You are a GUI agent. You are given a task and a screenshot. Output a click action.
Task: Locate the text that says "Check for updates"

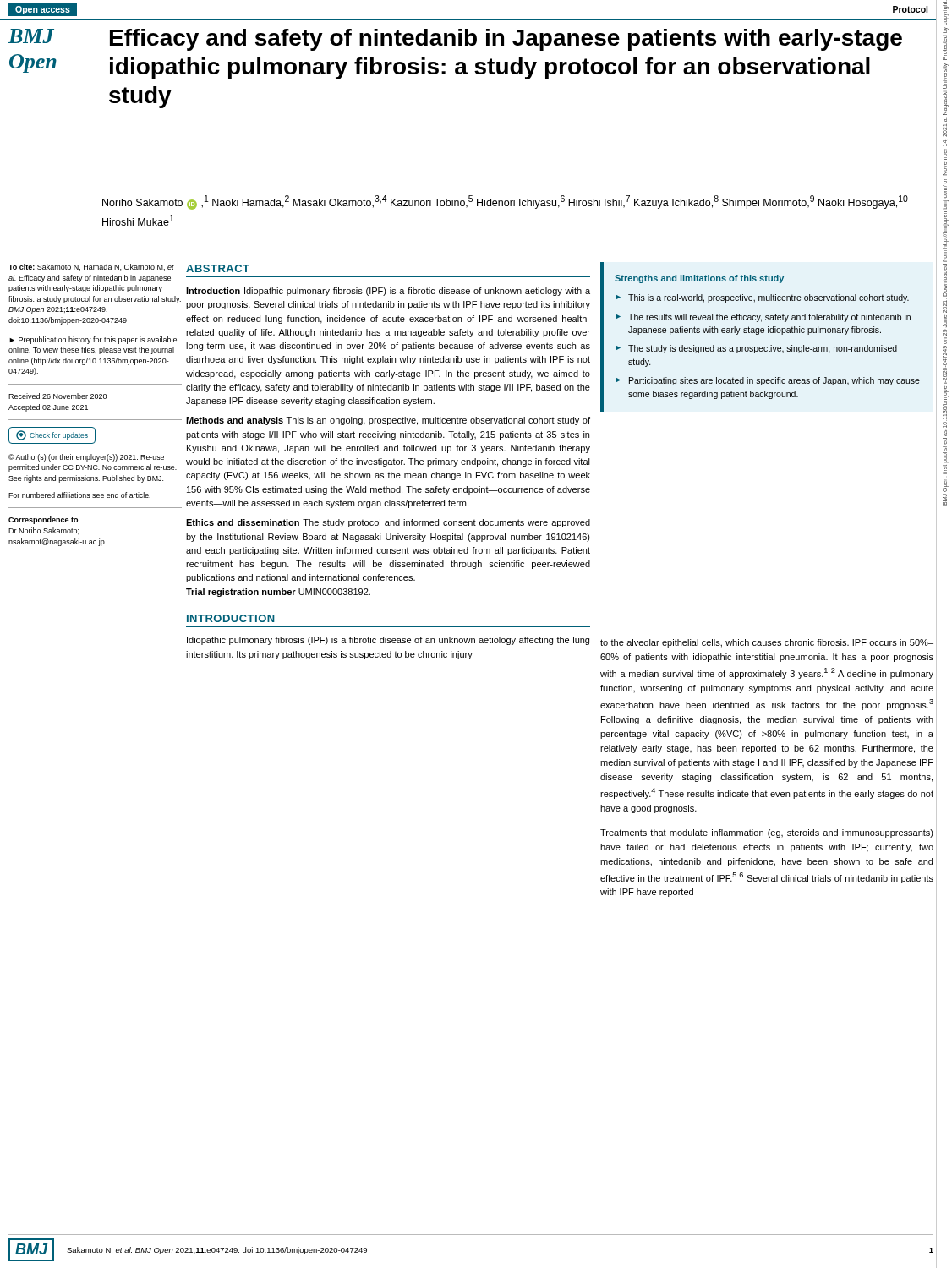(x=52, y=435)
